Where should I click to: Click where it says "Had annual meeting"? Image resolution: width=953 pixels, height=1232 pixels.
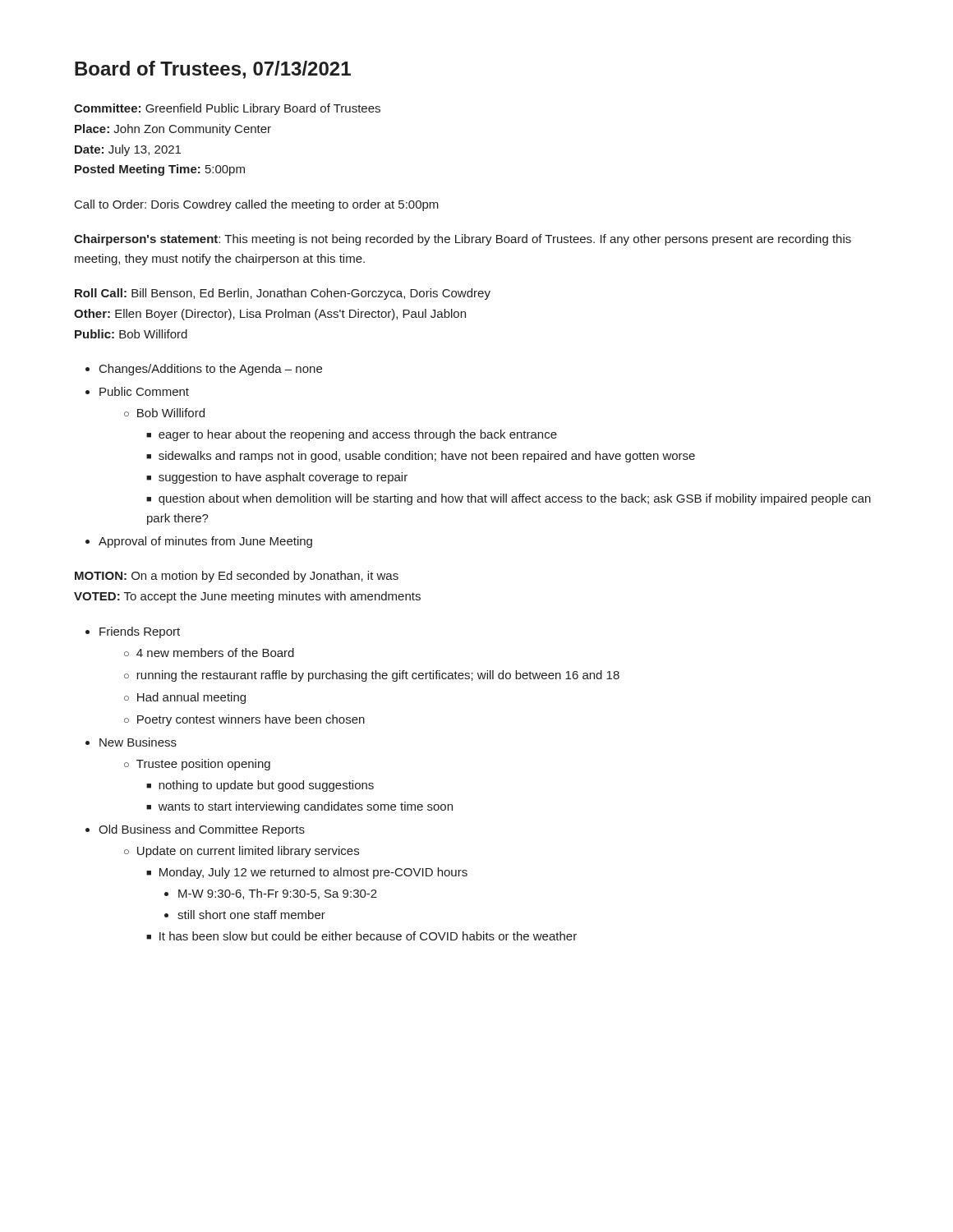click(191, 697)
